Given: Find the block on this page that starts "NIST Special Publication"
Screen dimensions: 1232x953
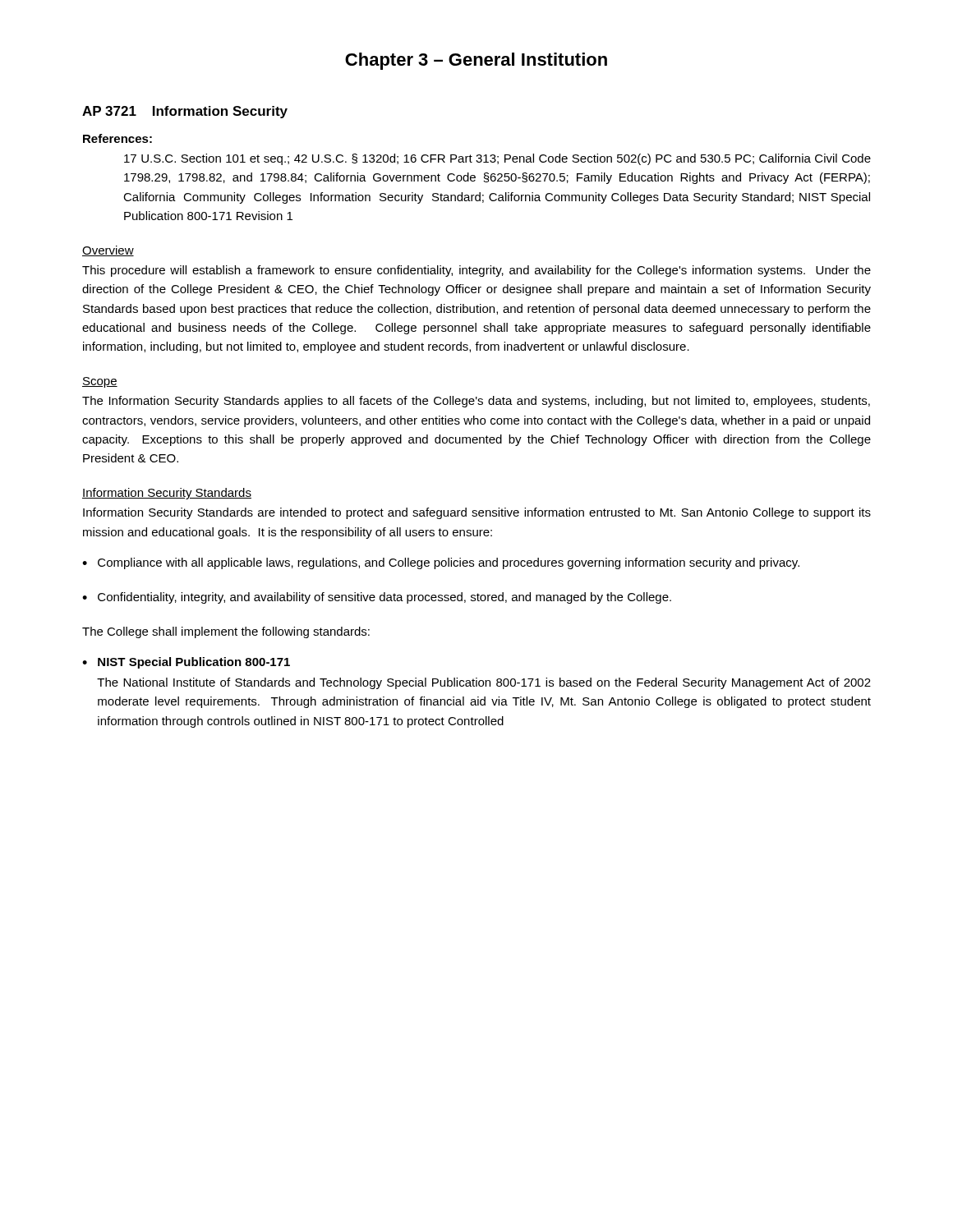Looking at the screenshot, I should click(x=484, y=691).
